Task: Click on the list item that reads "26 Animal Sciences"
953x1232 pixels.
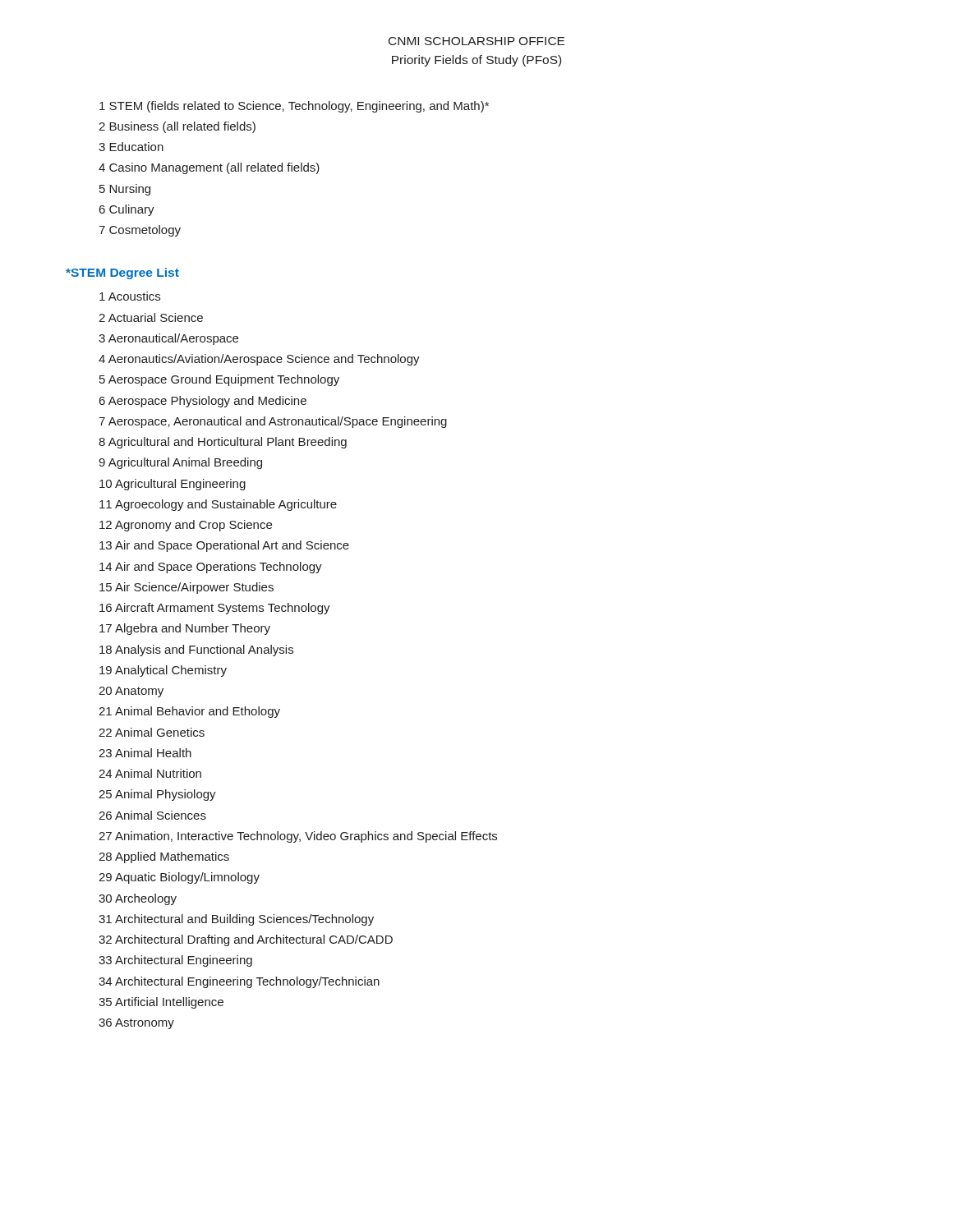Action: click(152, 815)
